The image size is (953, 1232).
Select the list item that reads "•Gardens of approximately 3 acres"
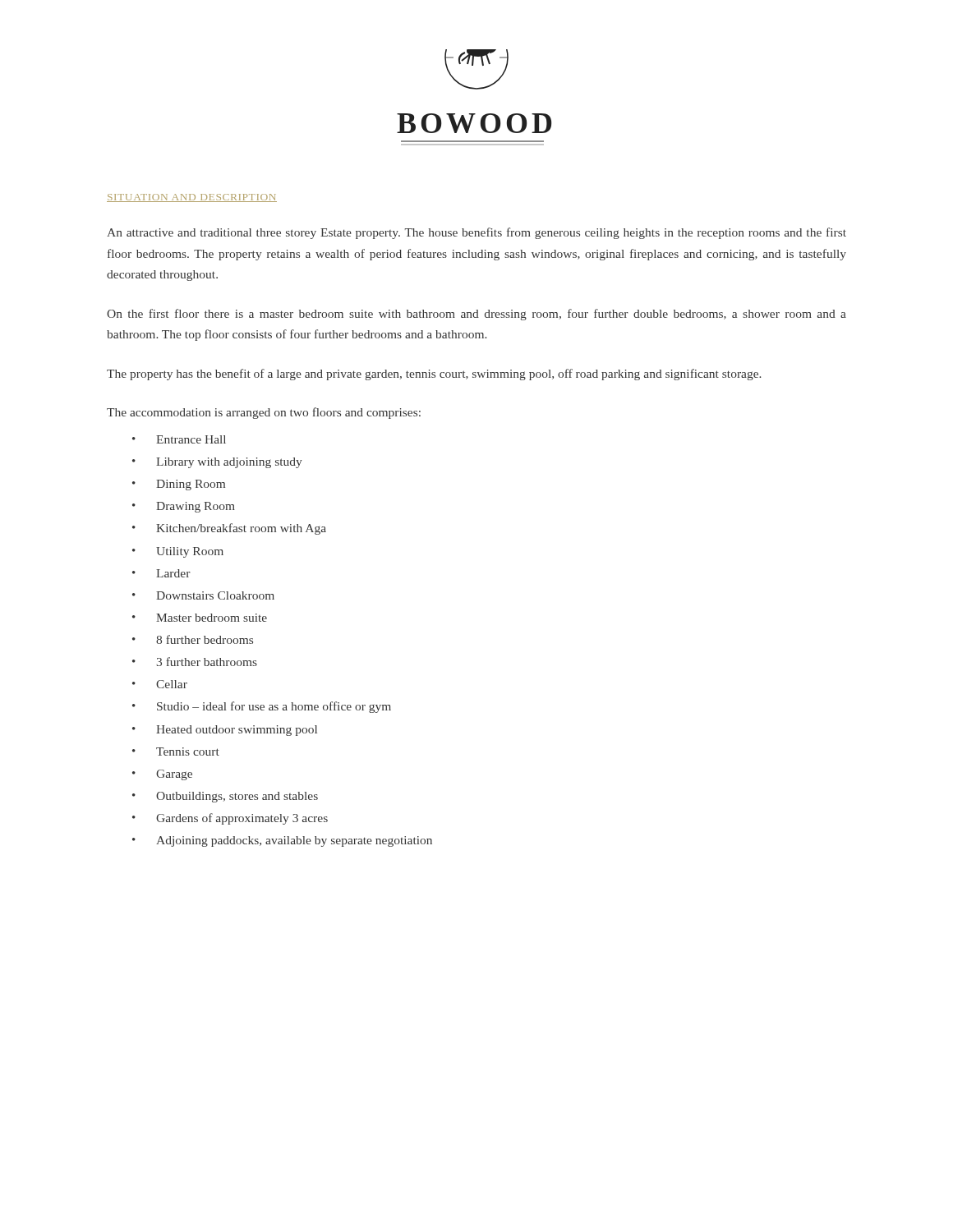pyautogui.click(x=230, y=819)
